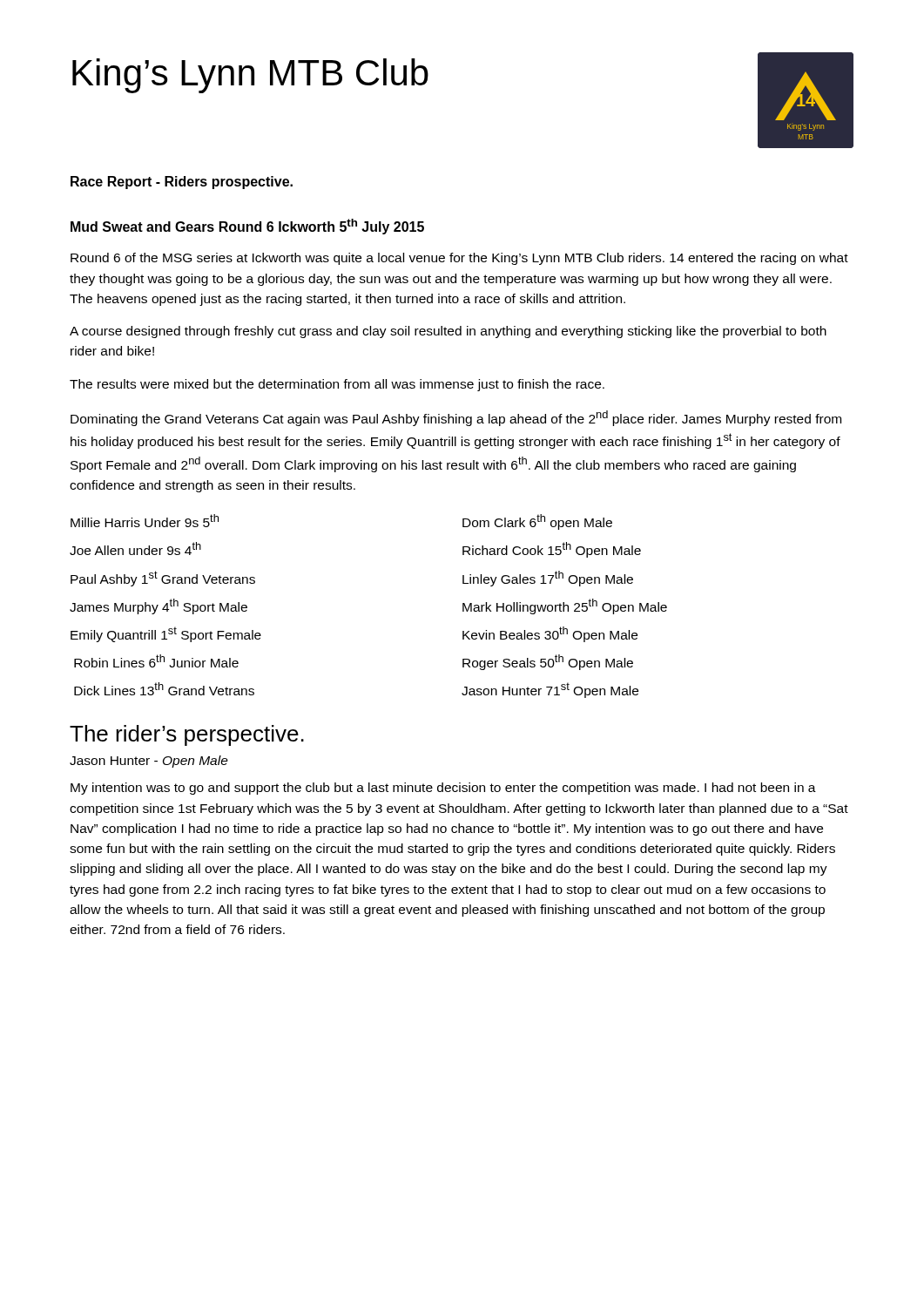Locate the text "Jason Hunter - Open Male"

pos(149,761)
